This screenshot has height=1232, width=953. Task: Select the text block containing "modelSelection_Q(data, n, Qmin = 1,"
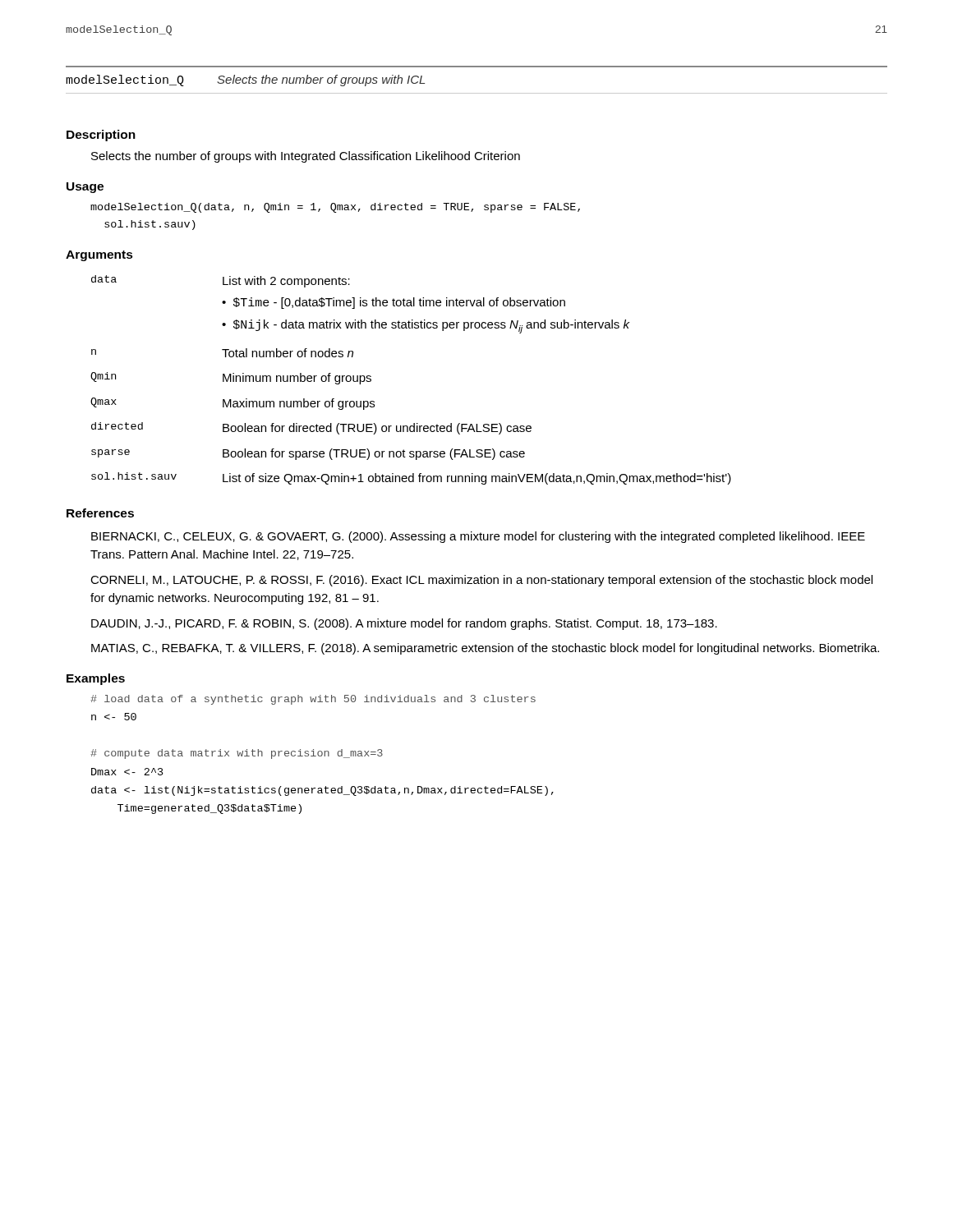pos(337,216)
